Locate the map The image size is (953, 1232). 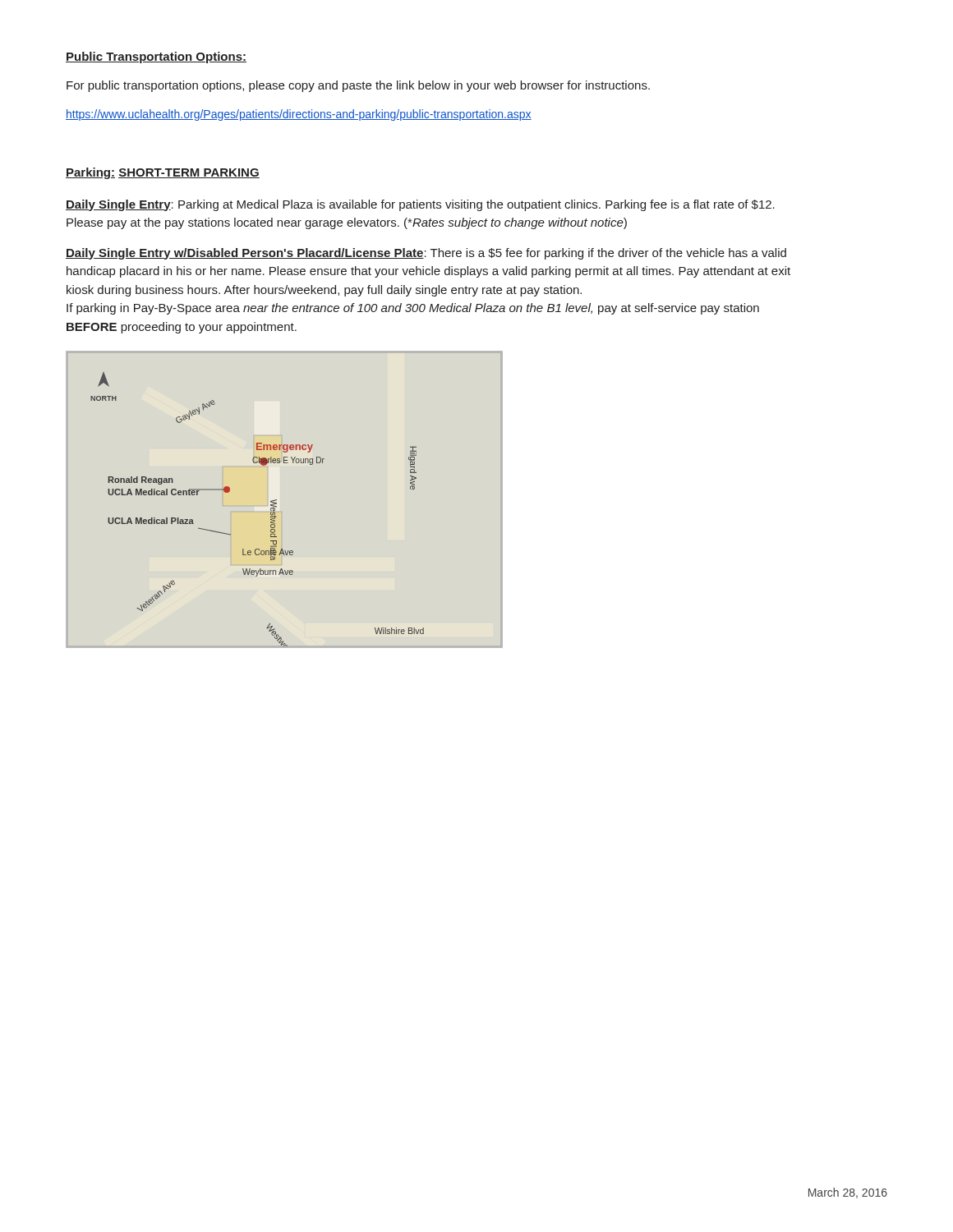(284, 499)
